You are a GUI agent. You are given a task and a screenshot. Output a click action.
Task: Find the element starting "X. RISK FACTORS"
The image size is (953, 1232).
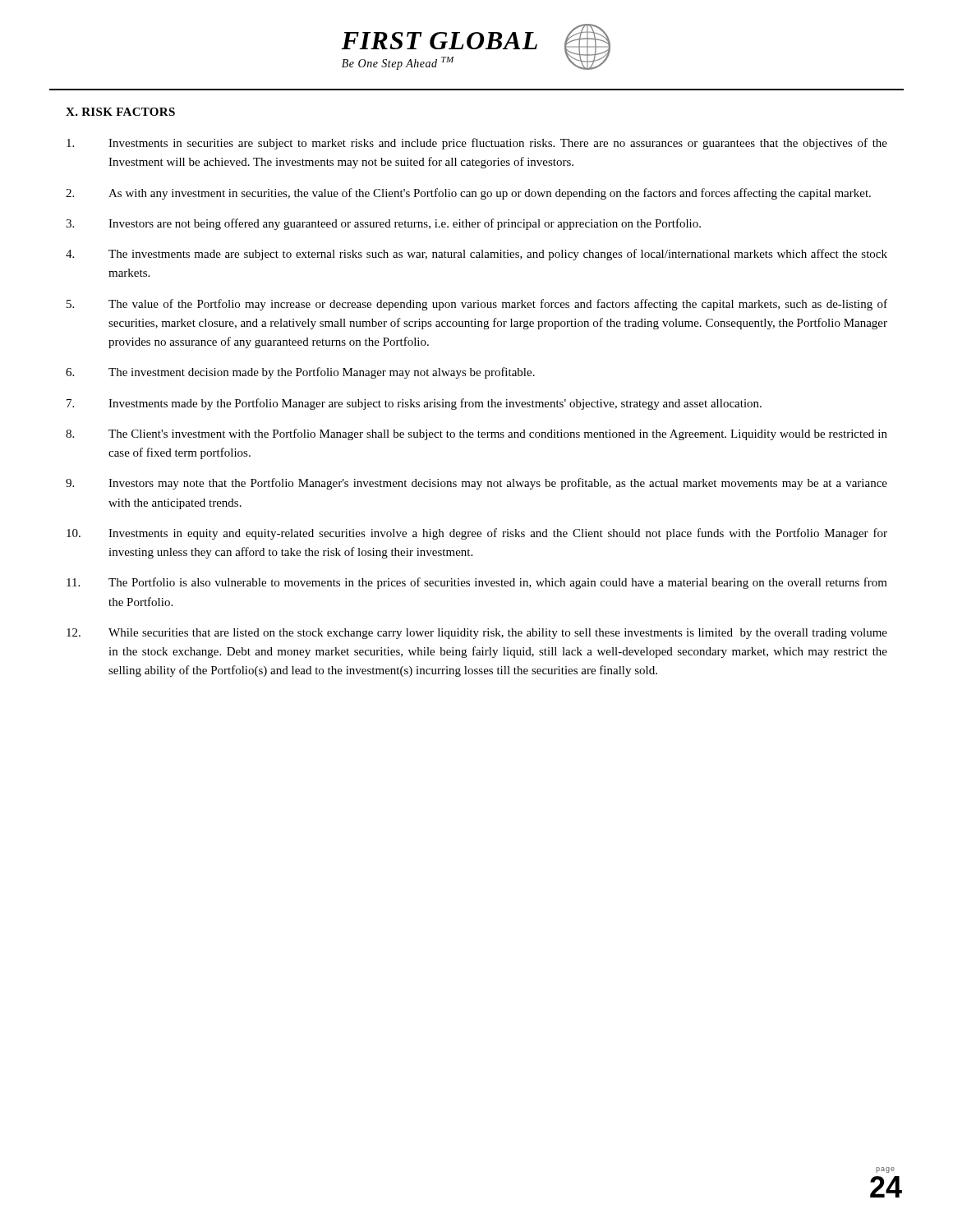pyautogui.click(x=121, y=112)
